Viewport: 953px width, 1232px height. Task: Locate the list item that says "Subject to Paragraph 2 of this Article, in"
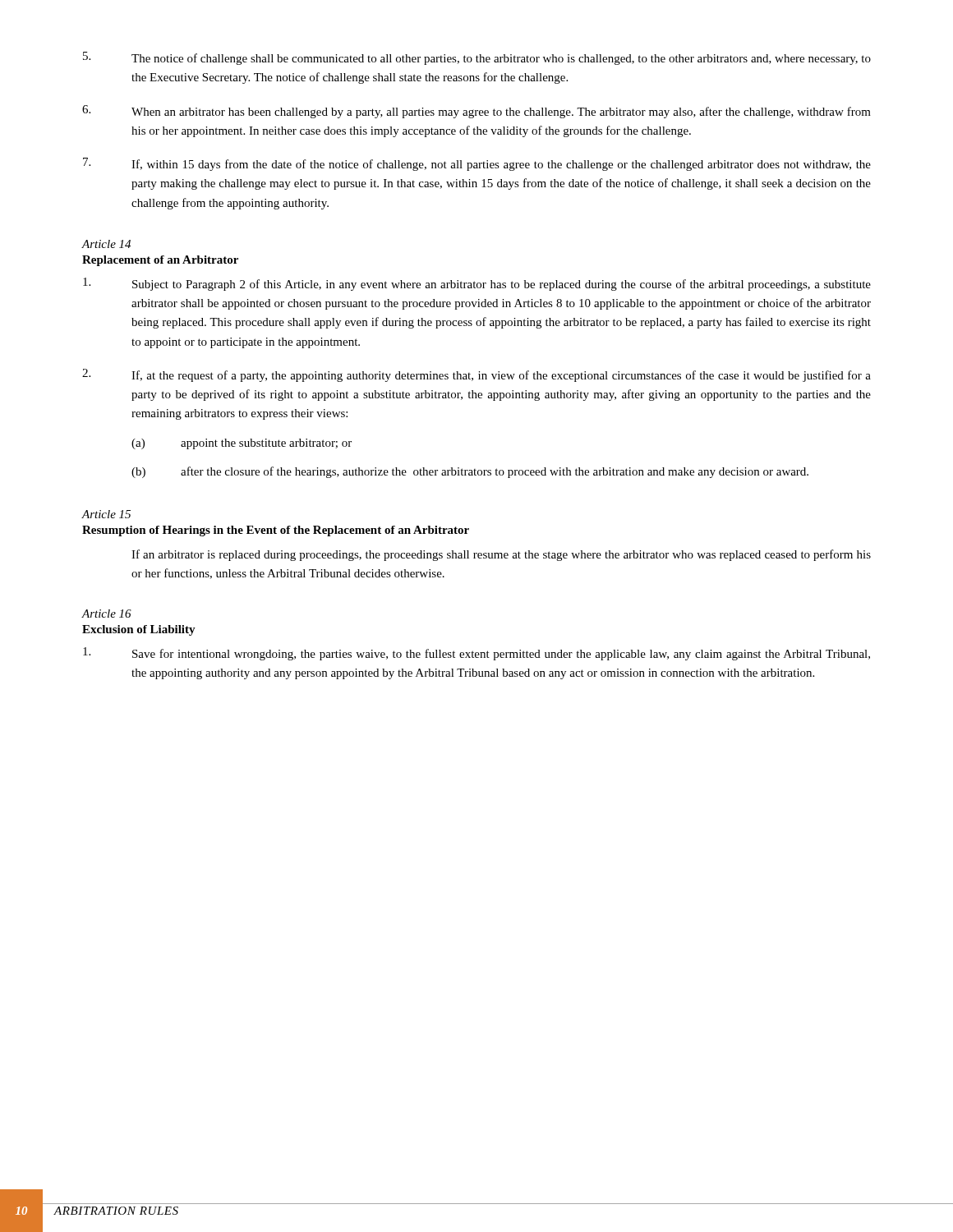coord(476,313)
